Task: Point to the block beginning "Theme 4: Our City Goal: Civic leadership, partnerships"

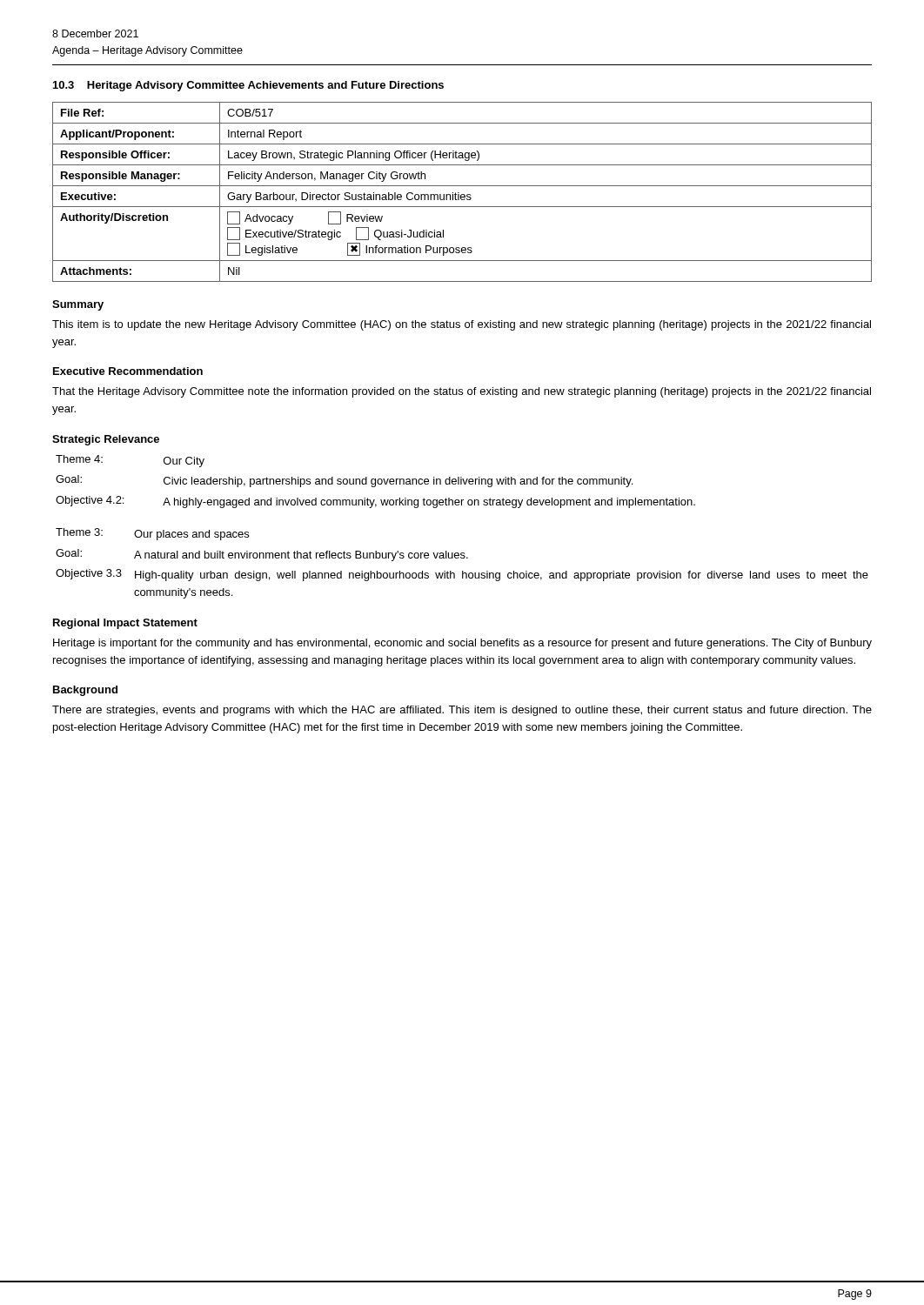Action: [462, 481]
